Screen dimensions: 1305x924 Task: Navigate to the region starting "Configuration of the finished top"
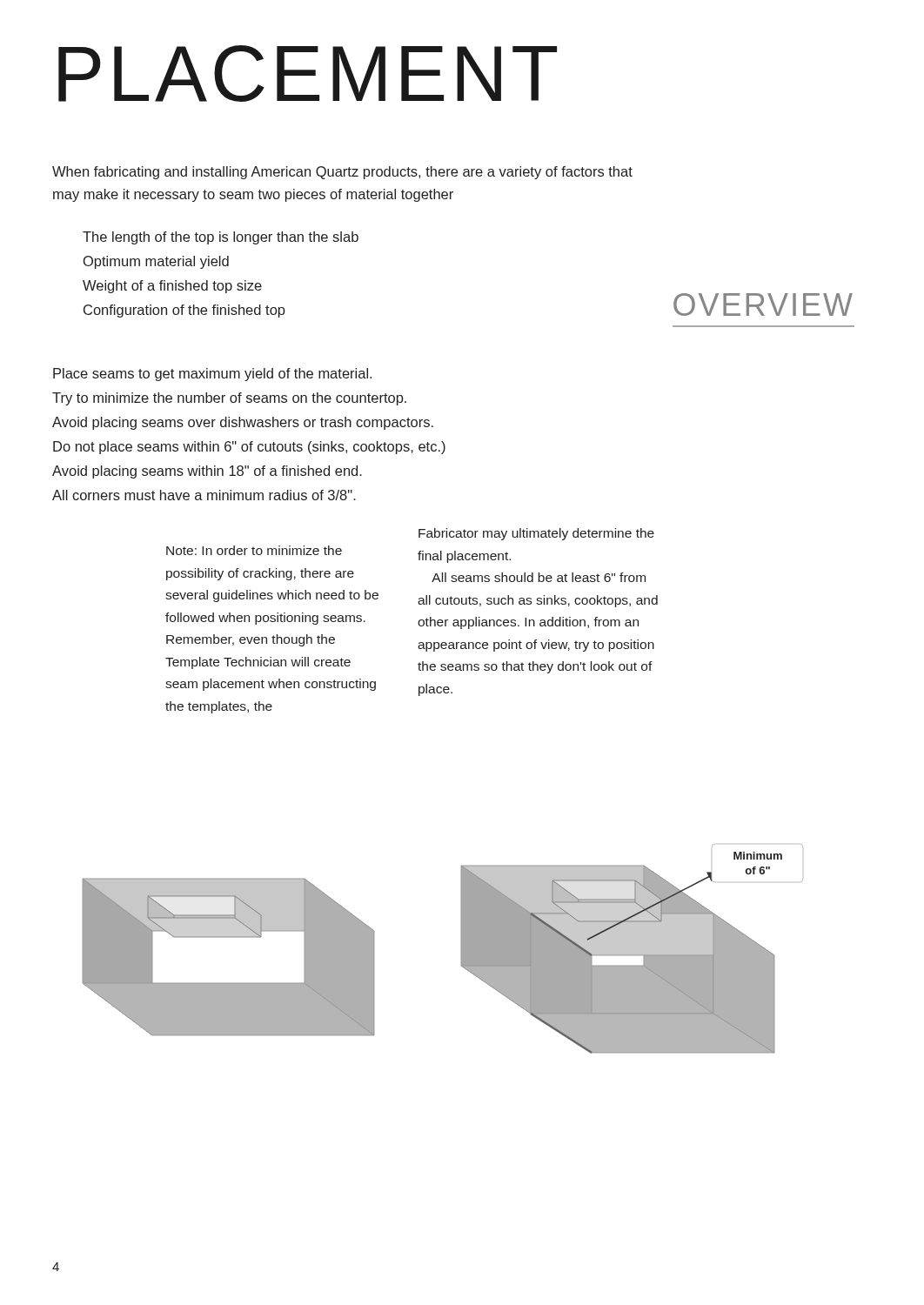pyautogui.click(x=184, y=310)
